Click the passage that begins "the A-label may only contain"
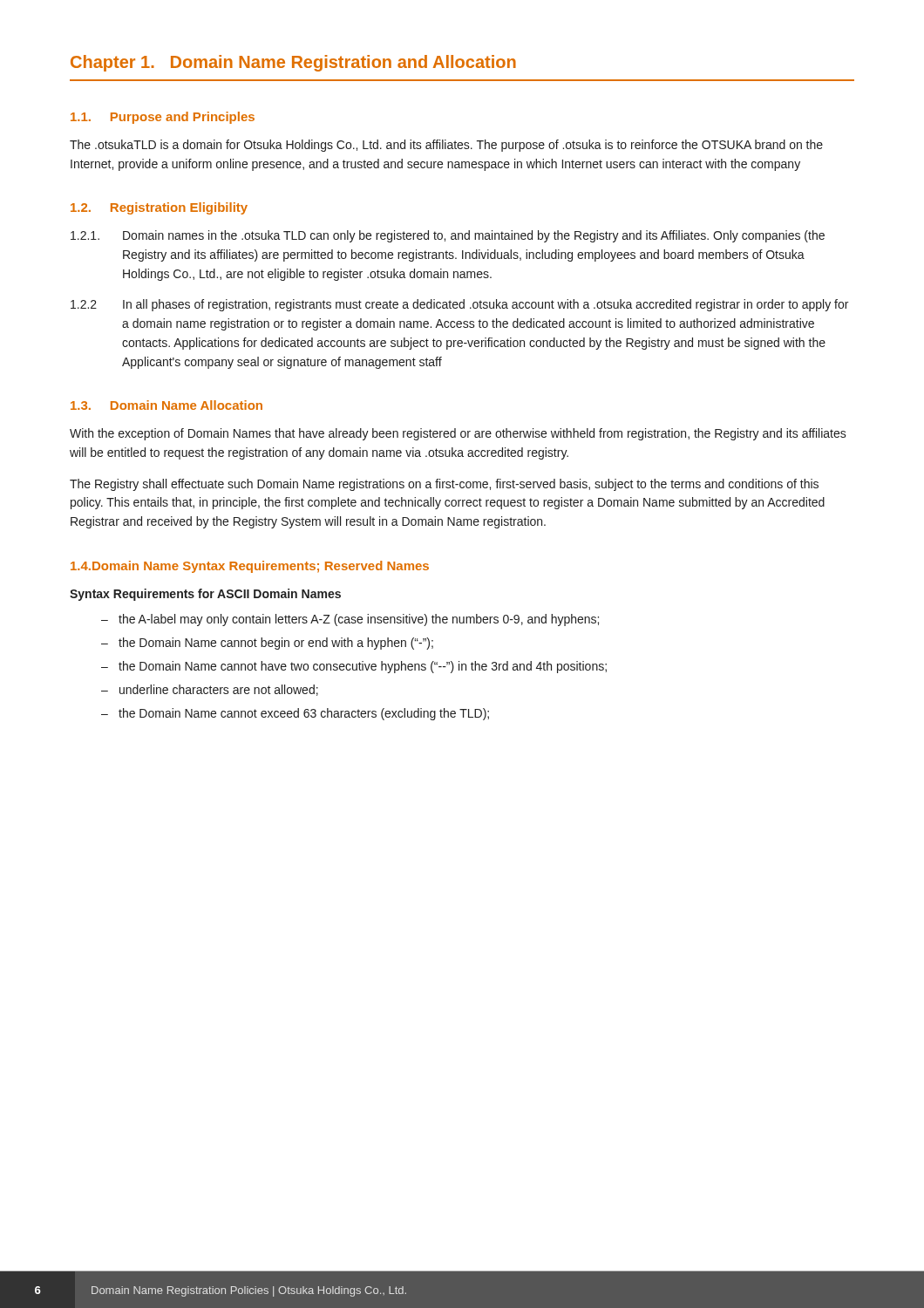This screenshot has width=924, height=1308. point(359,619)
